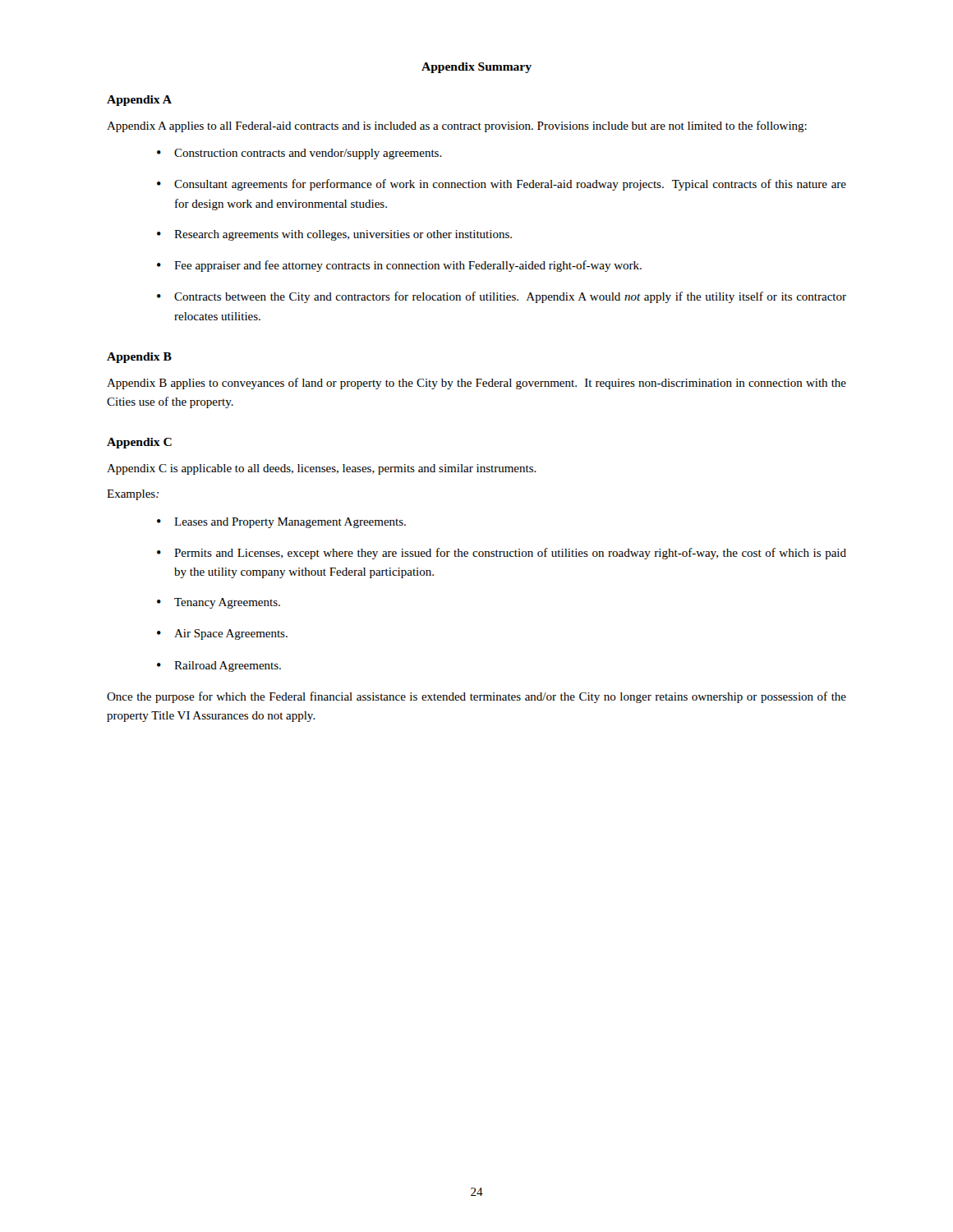The width and height of the screenshot is (953, 1232).
Task: Select the section header that reads "Appendix Summary"
Action: (x=476, y=66)
